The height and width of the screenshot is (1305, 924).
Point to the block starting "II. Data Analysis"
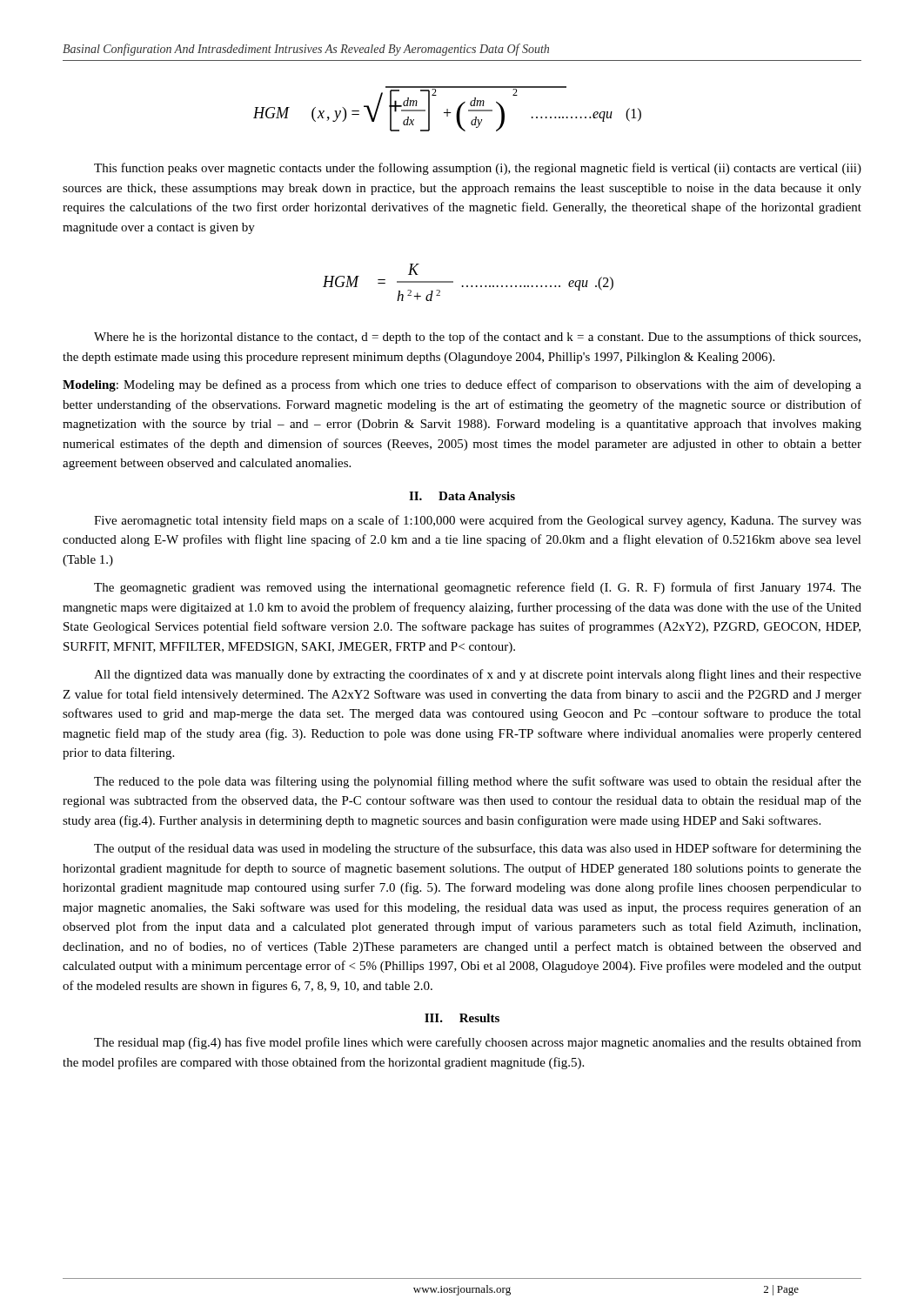pos(462,495)
